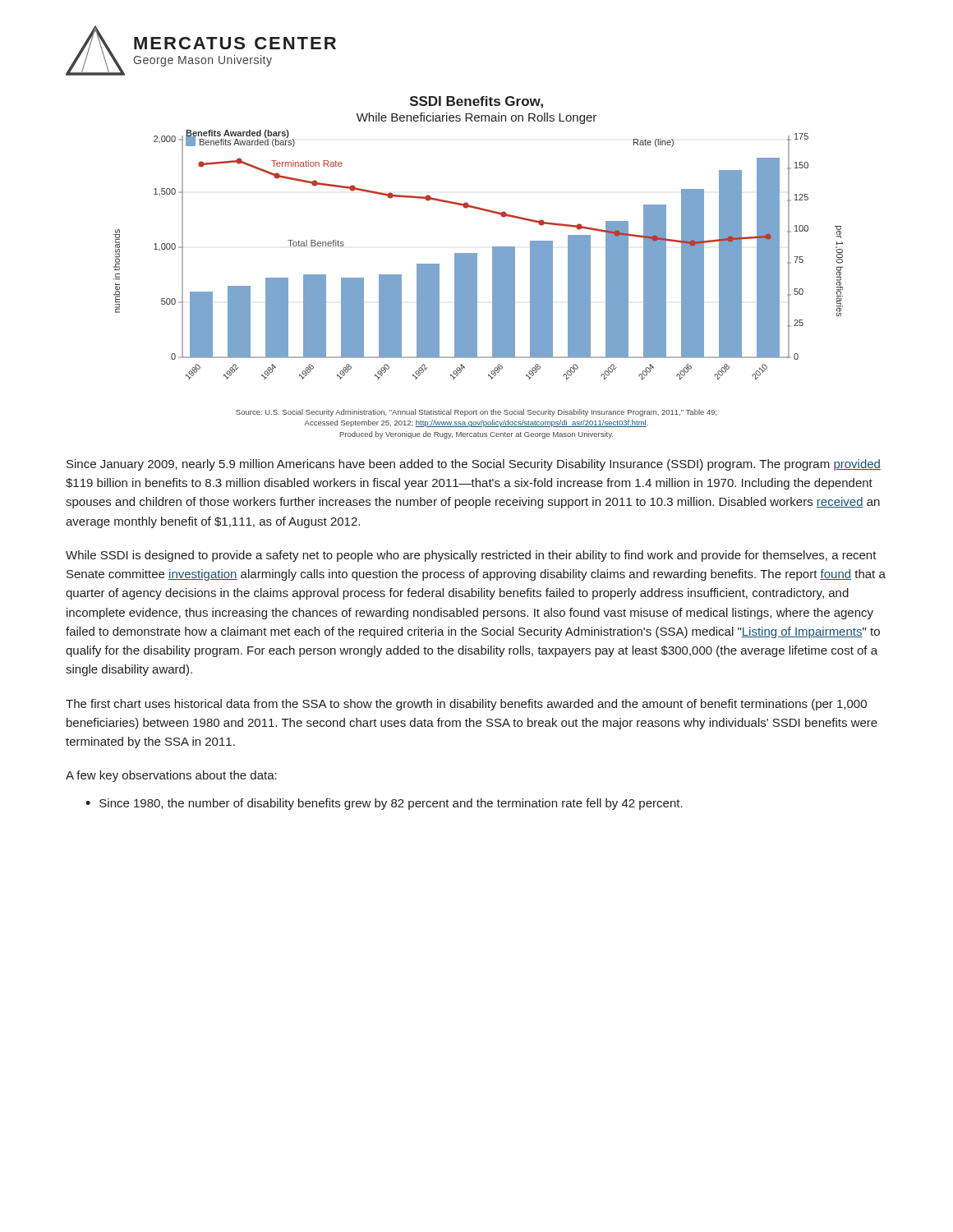Locate the title
Image resolution: width=953 pixels, height=1232 pixels.
pyautogui.click(x=476, y=109)
